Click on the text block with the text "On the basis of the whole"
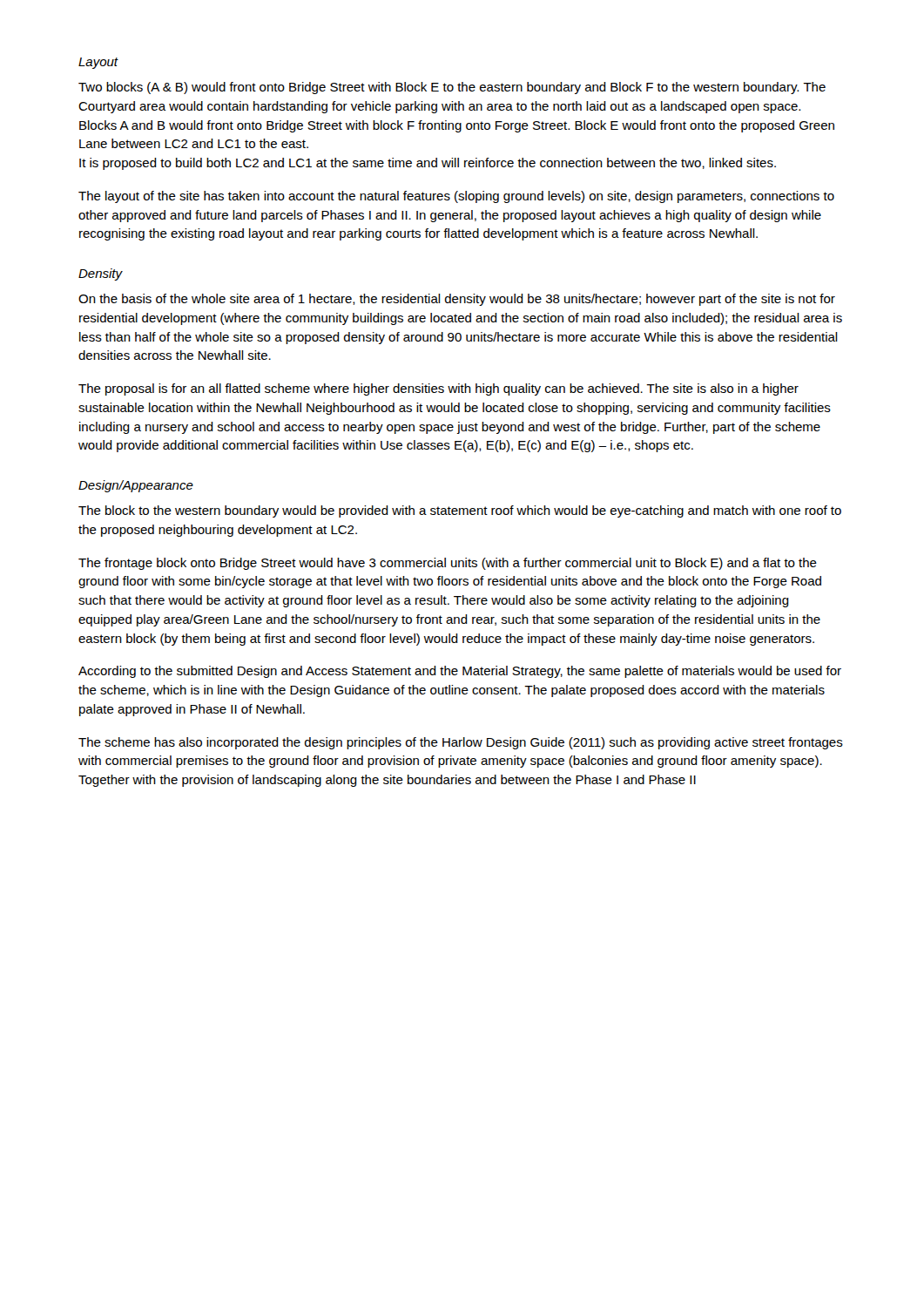The image size is (924, 1307). point(460,327)
